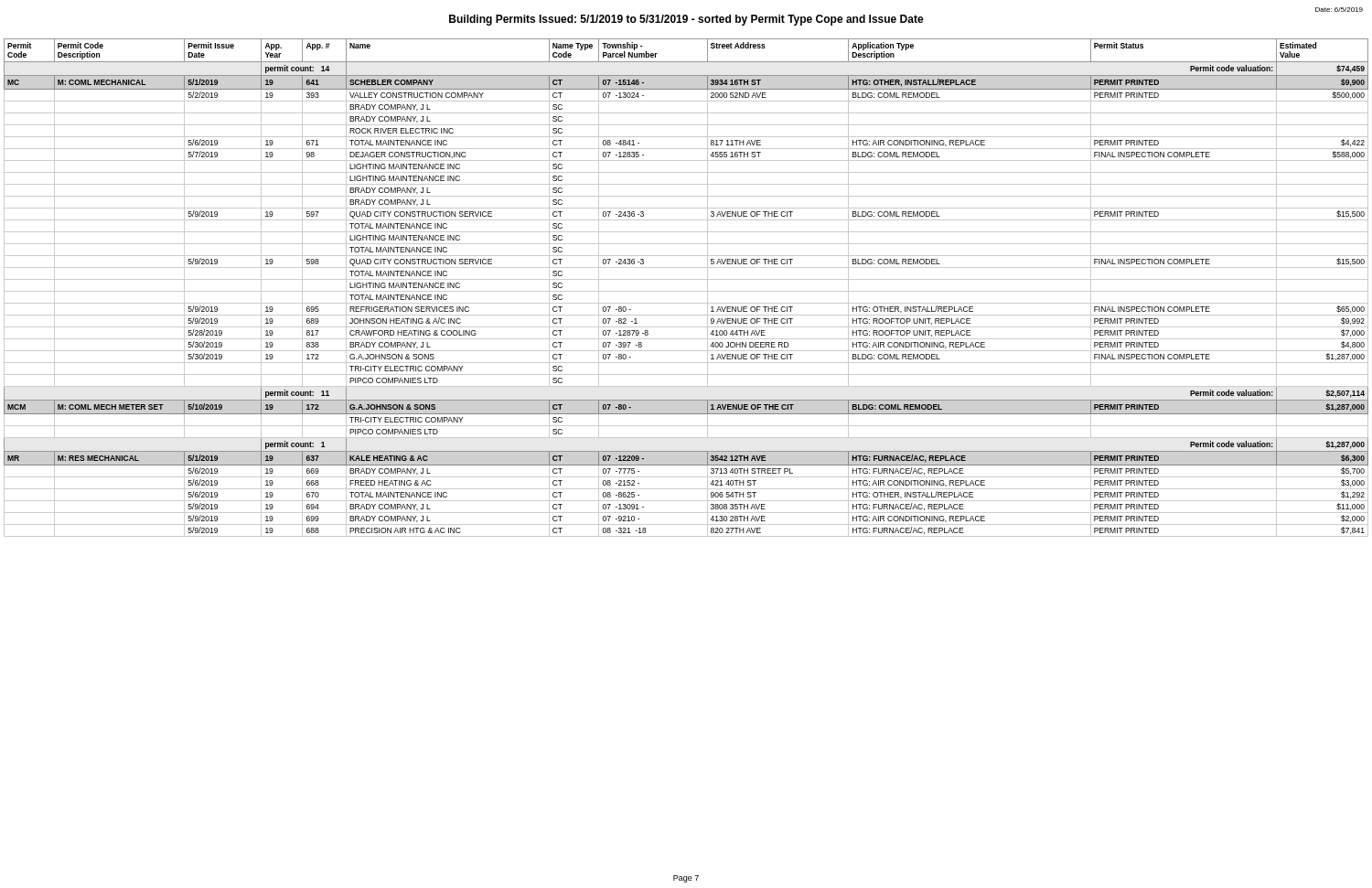Select the table
Viewport: 1372px width, 888px height.
point(686,453)
